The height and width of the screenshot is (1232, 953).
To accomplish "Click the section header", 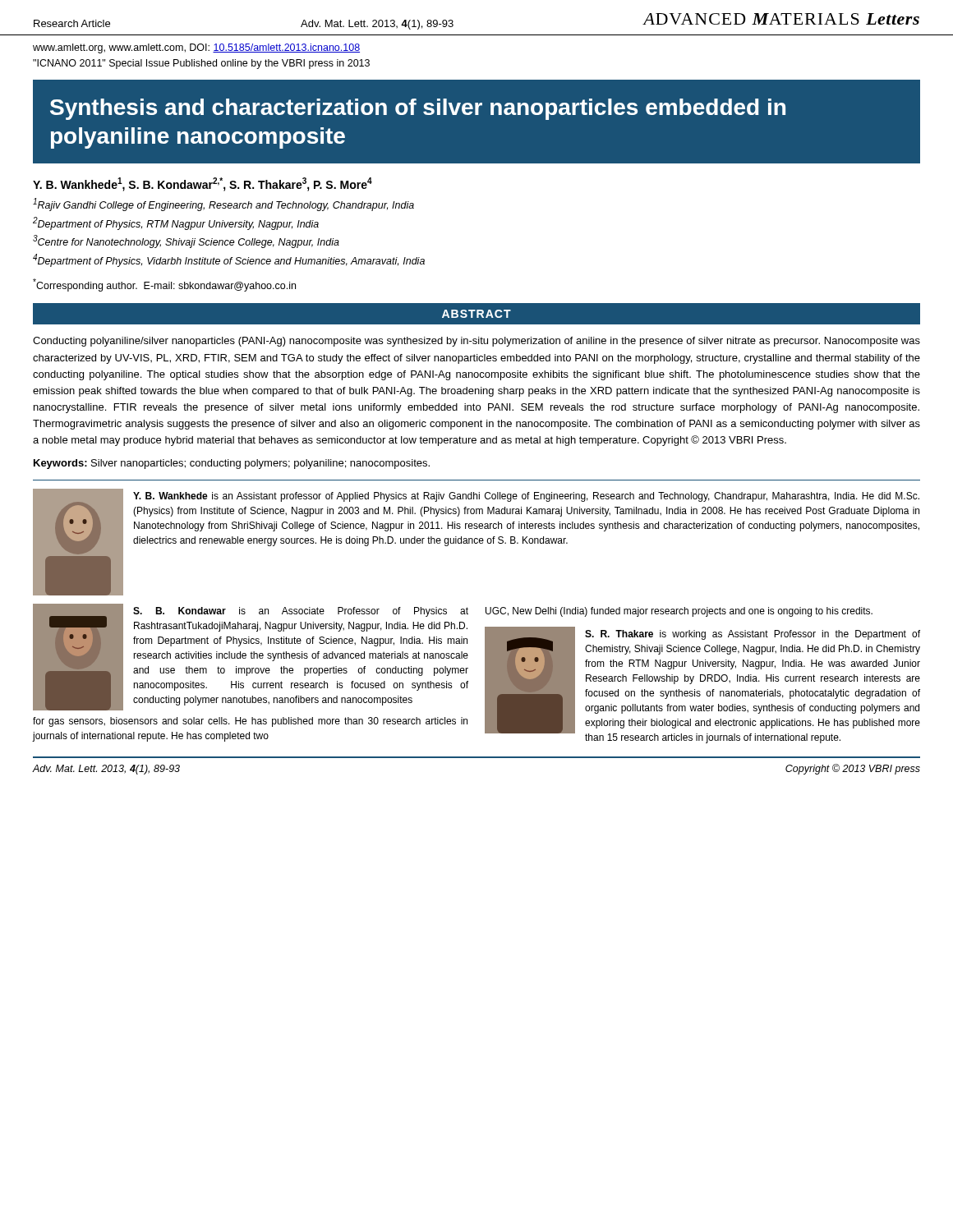I will 476,314.
